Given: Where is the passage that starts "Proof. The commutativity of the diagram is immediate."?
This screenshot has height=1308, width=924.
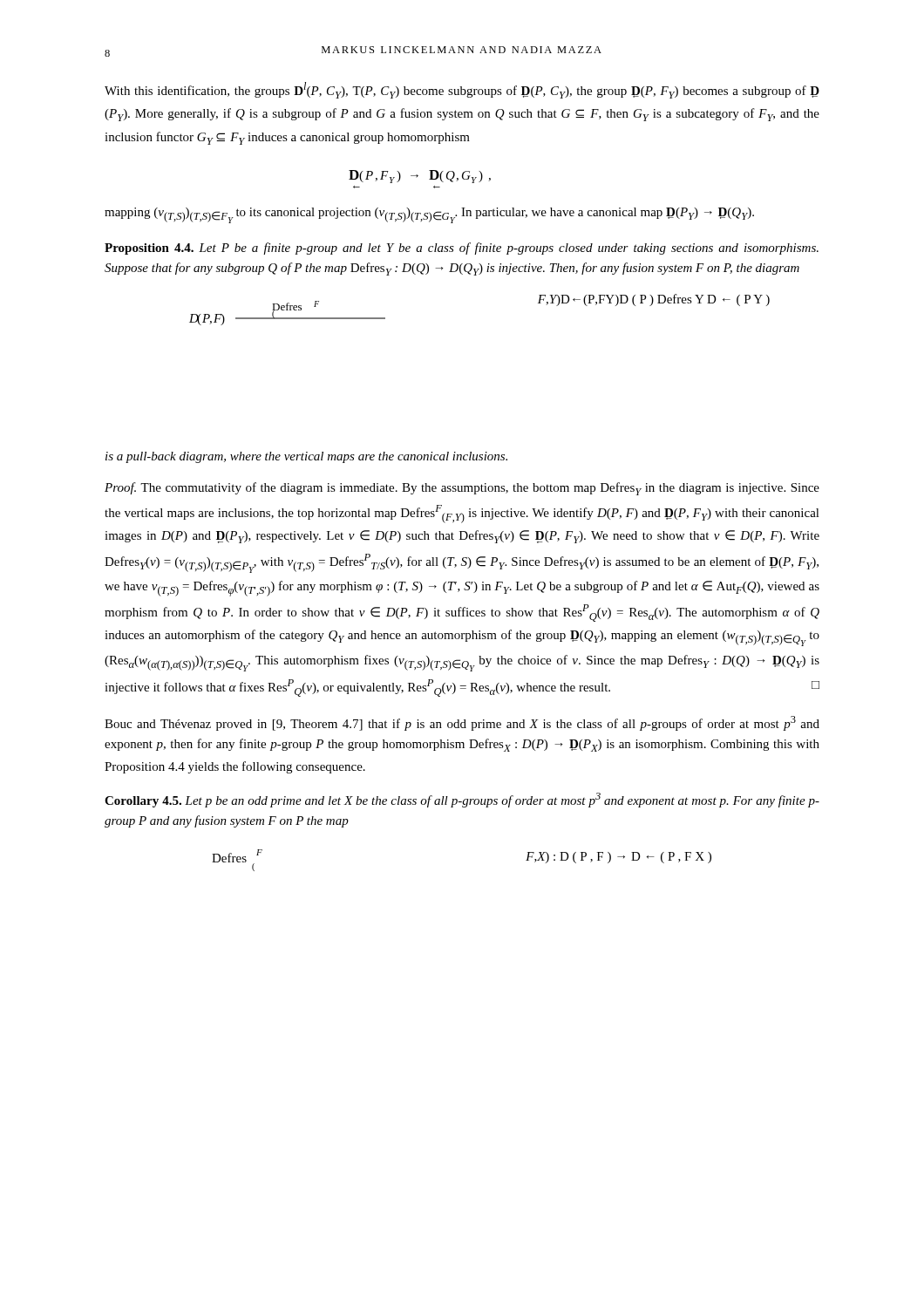Looking at the screenshot, I should click(462, 589).
